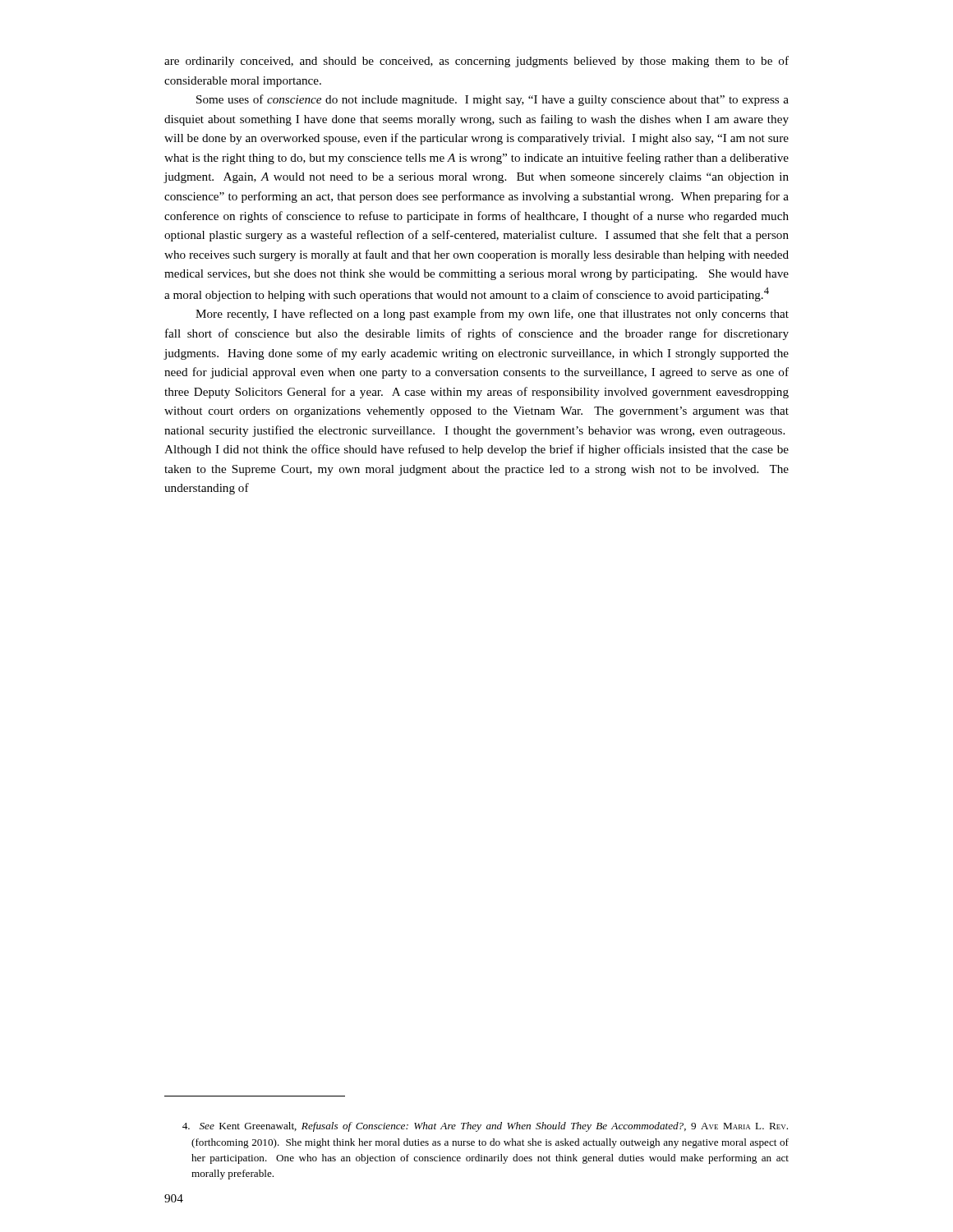Image resolution: width=953 pixels, height=1232 pixels.
Task: Locate the block of text that opens with "See Kent Greenawalt, Refusals"
Action: [x=476, y=1150]
